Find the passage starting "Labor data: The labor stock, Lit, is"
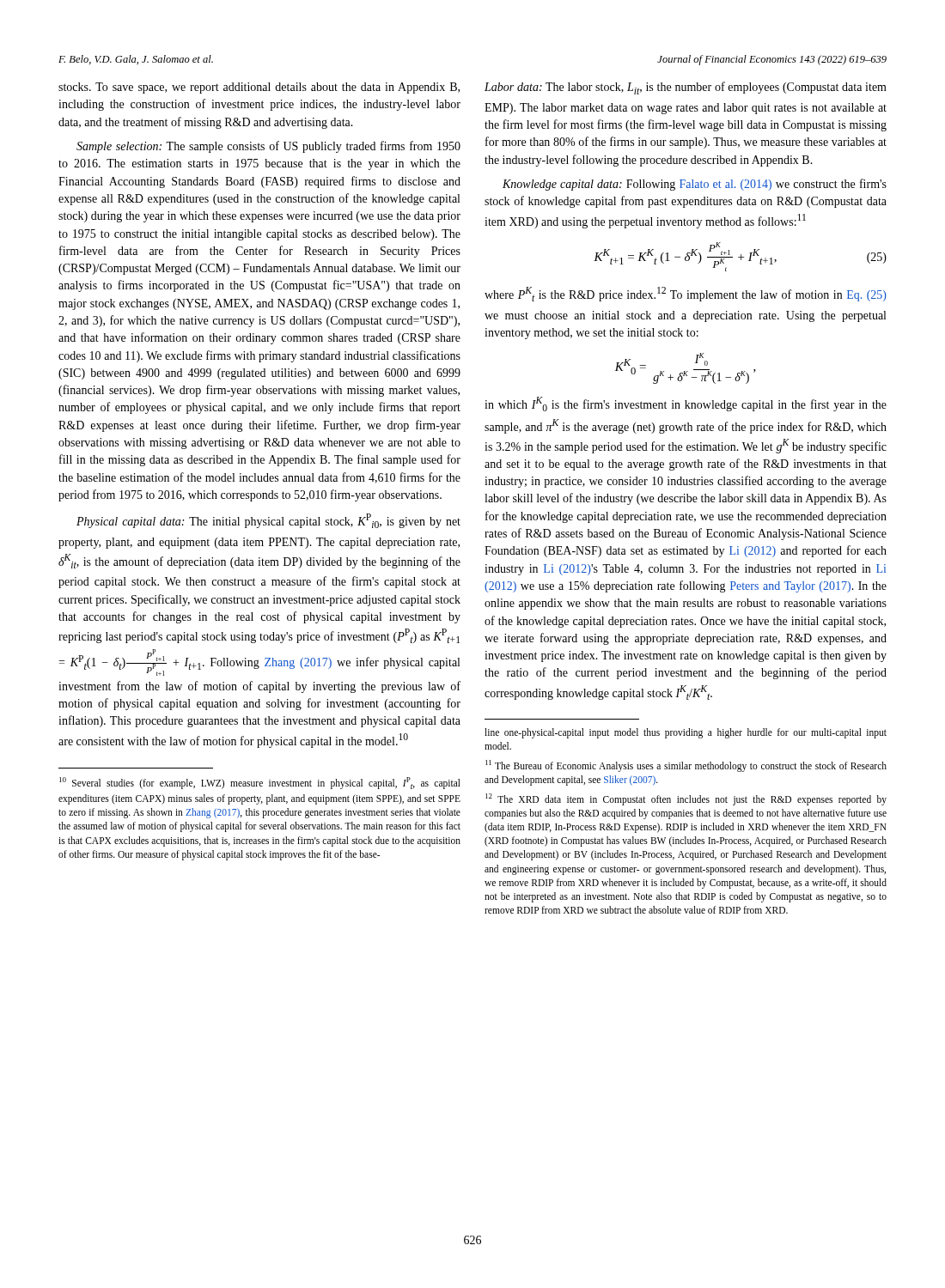This screenshot has width=945, height=1288. [x=686, y=124]
